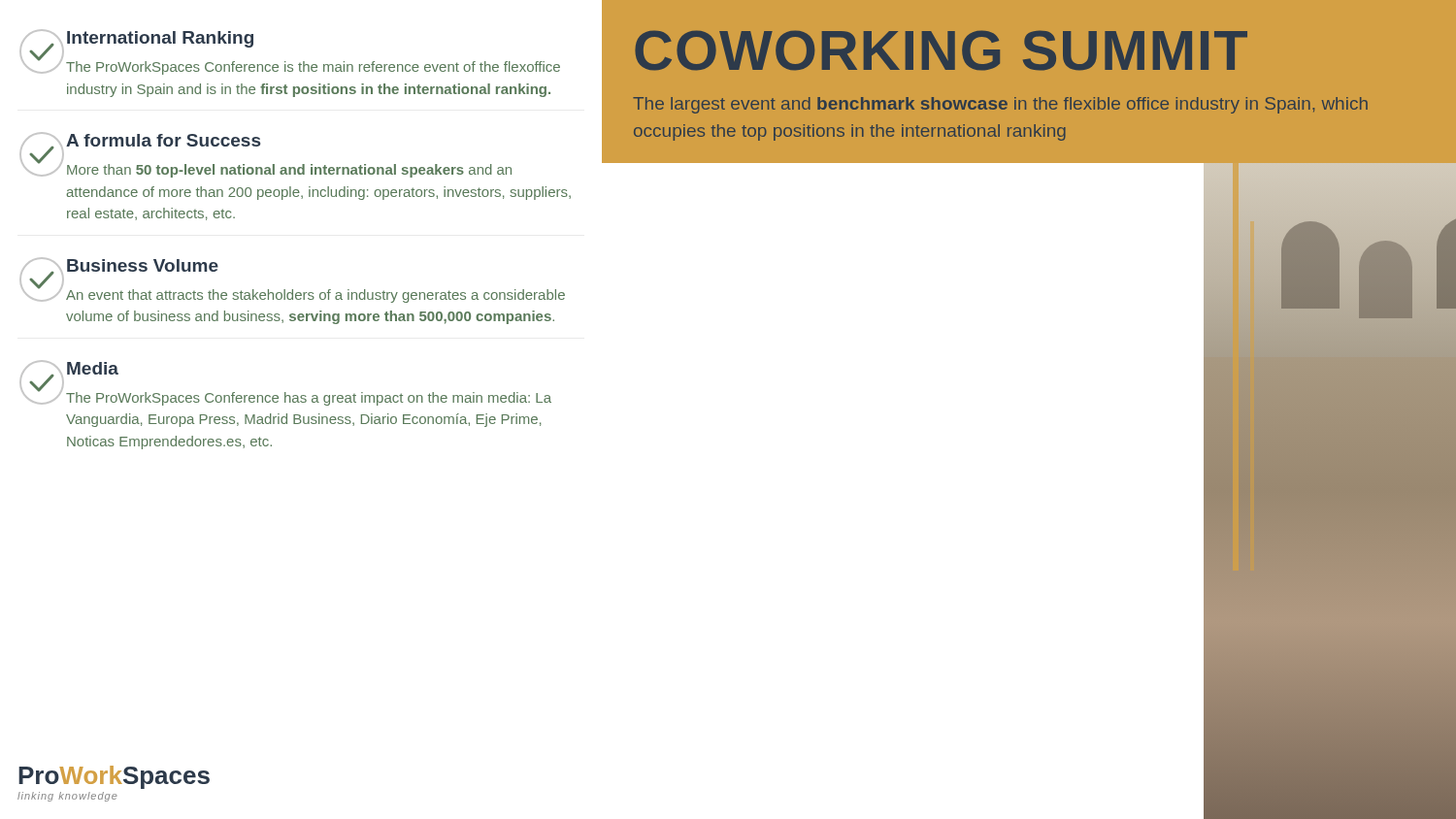Point to the text starting "More than 50 top-level national and"
Image resolution: width=1456 pixels, height=819 pixels.
pyautogui.click(x=319, y=191)
